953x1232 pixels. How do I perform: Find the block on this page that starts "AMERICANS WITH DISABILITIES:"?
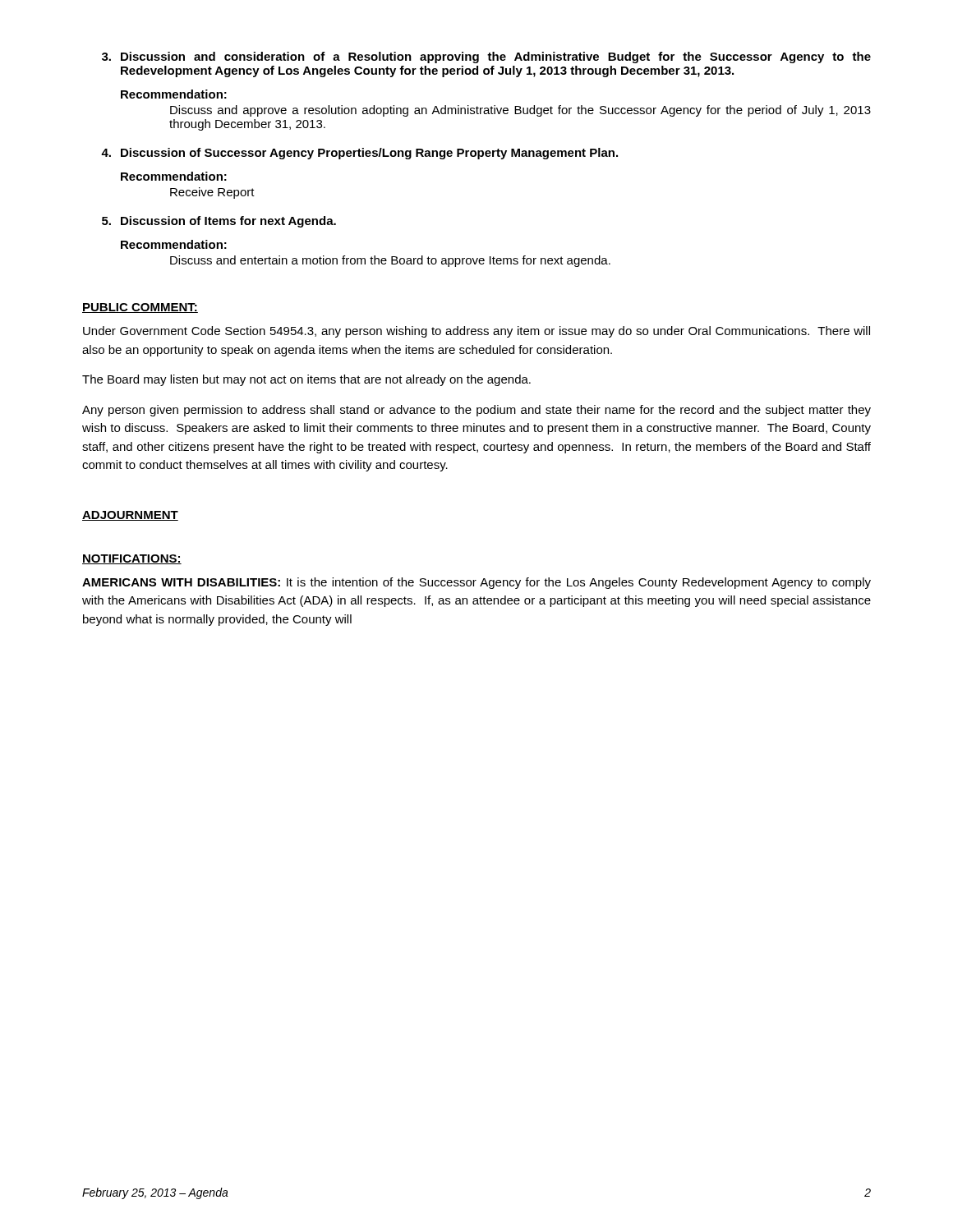[x=476, y=600]
